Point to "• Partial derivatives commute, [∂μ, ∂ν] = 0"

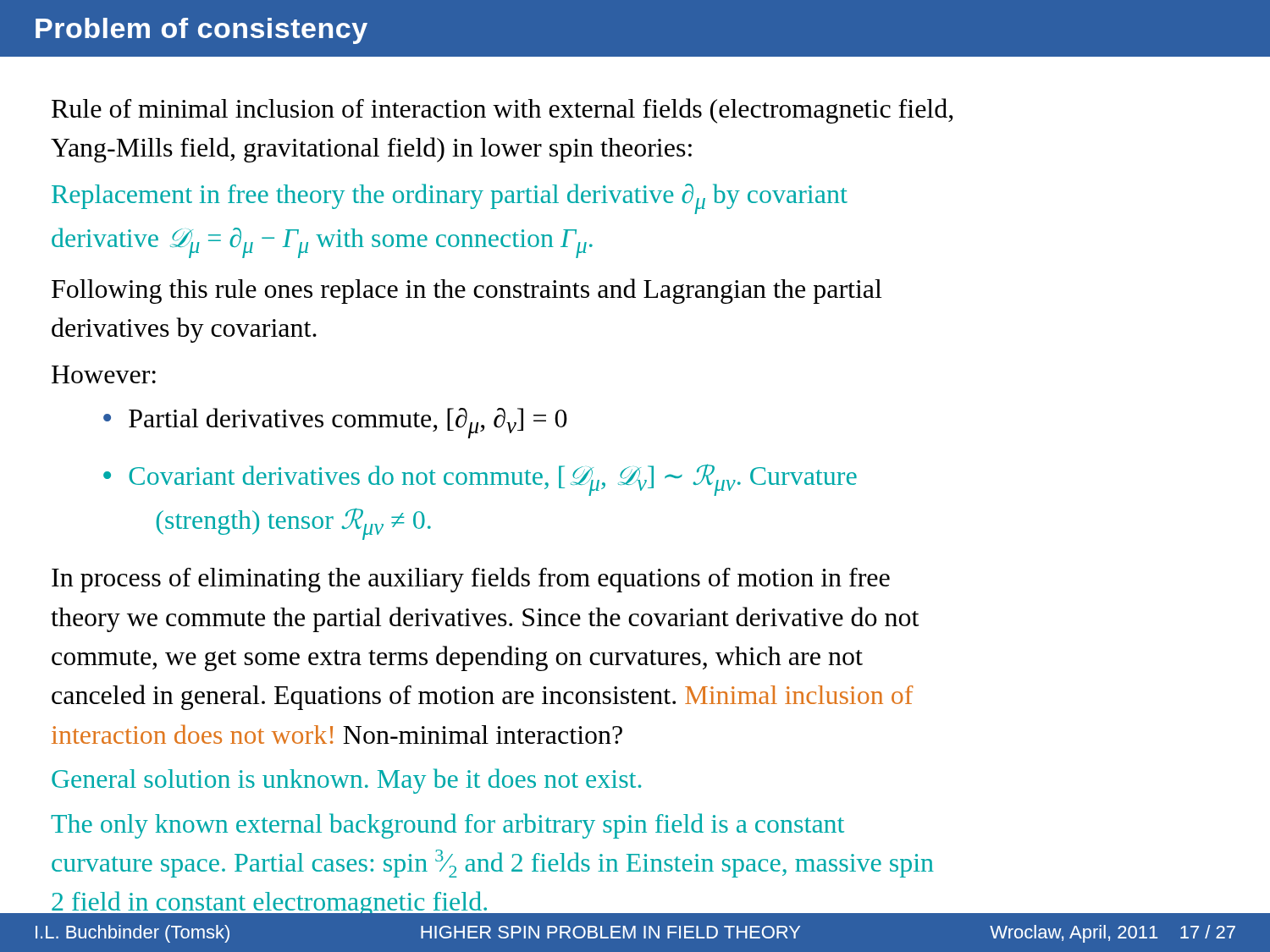[x=335, y=421]
